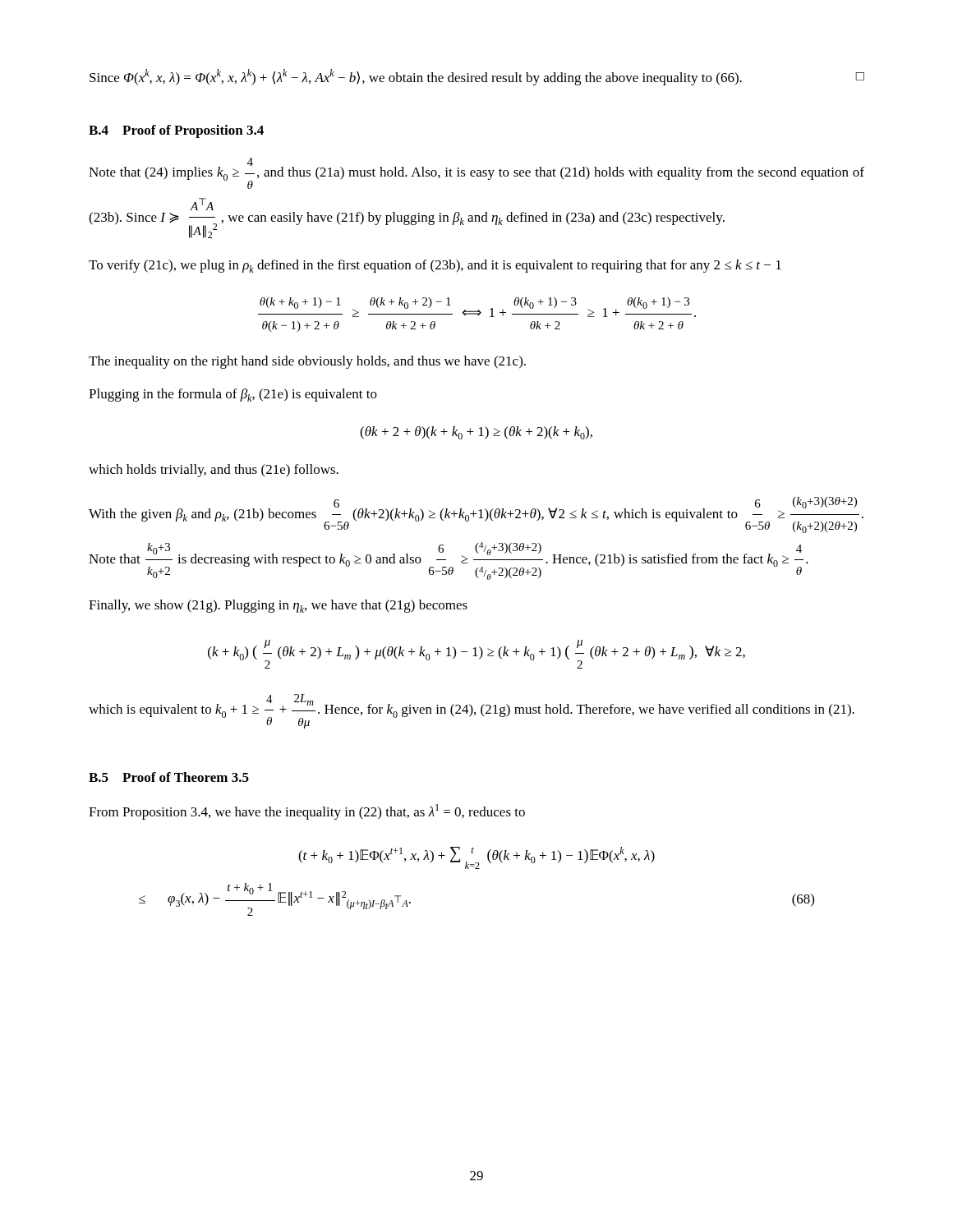This screenshot has height=1232, width=953.
Task: Select the text block with the text "With the given βk and ρk, (21b)"
Action: pos(476,538)
